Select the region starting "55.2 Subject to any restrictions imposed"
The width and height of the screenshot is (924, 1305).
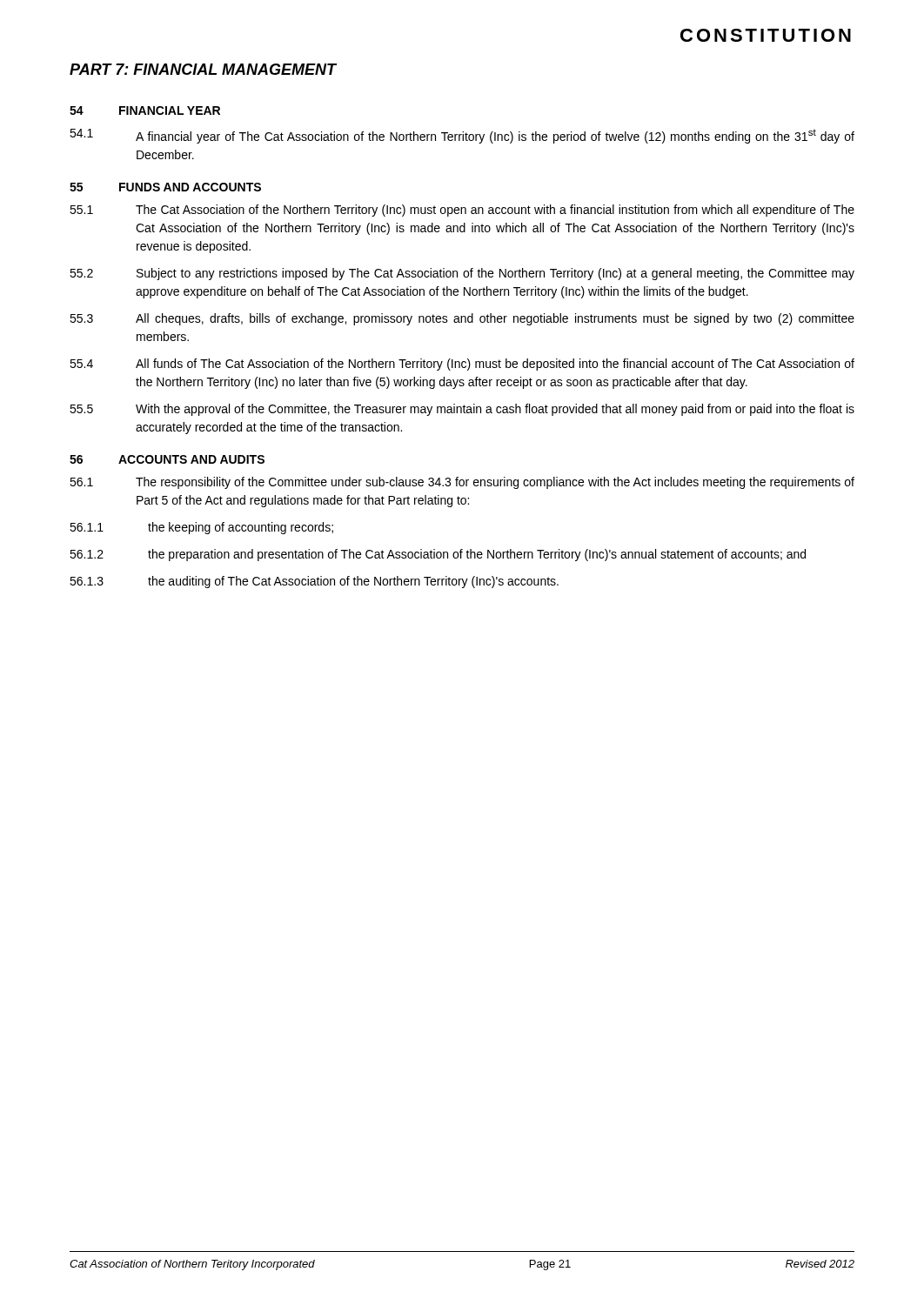tap(462, 282)
